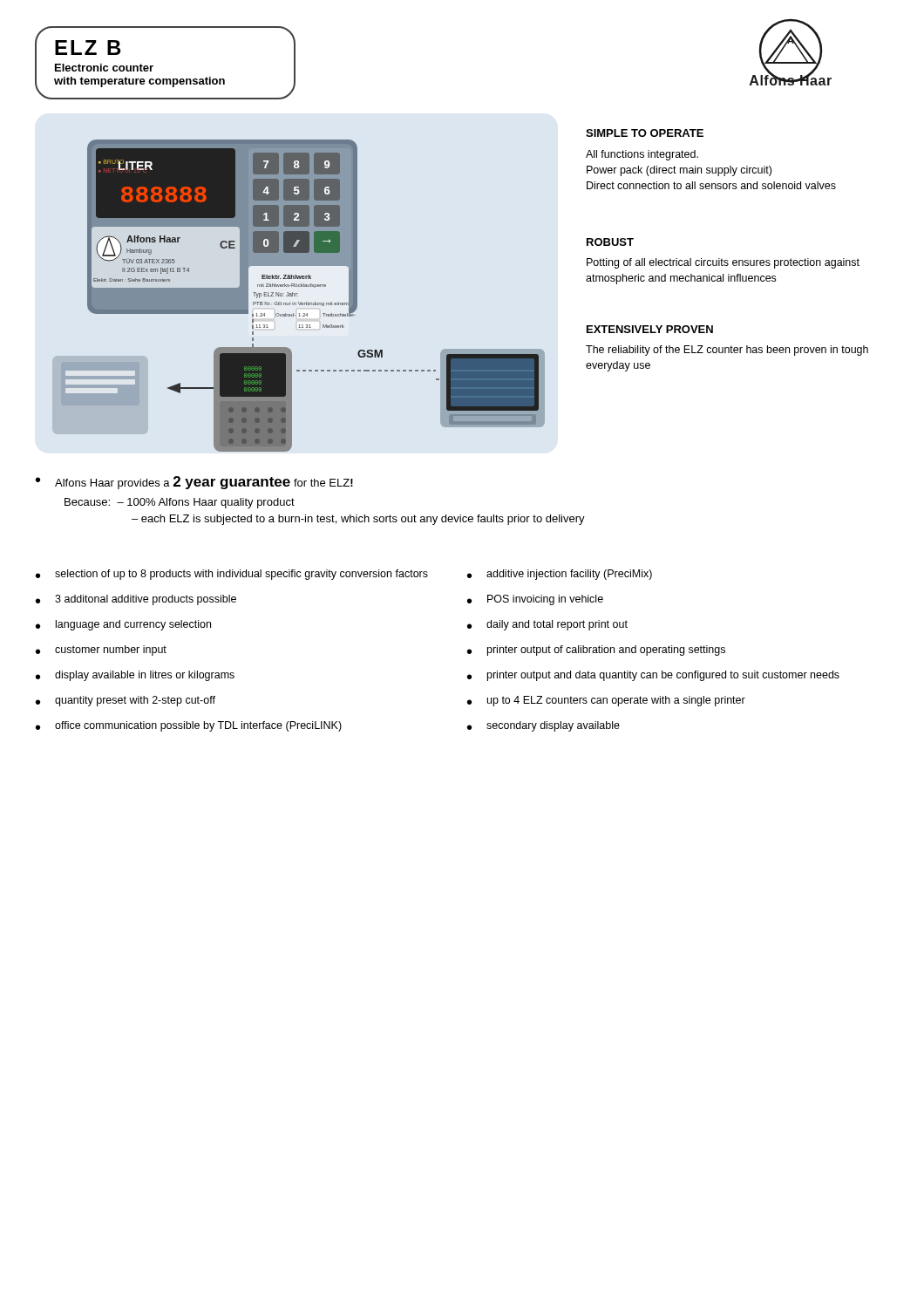
Task: Select the list item containing "• quantity preset with 2-step cut-off"
Action: point(125,702)
